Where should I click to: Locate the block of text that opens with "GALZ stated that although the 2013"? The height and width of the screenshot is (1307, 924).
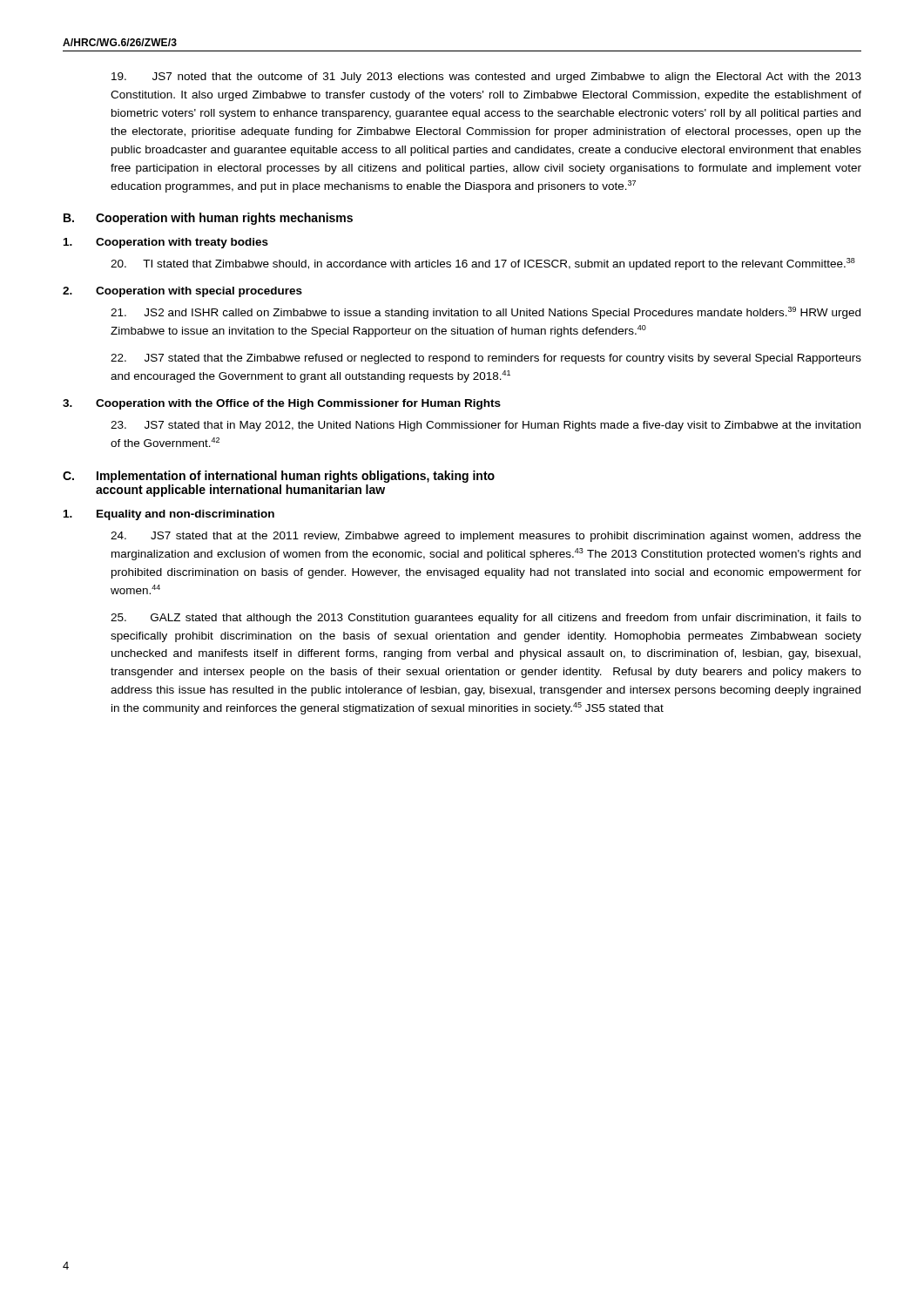click(x=486, y=663)
